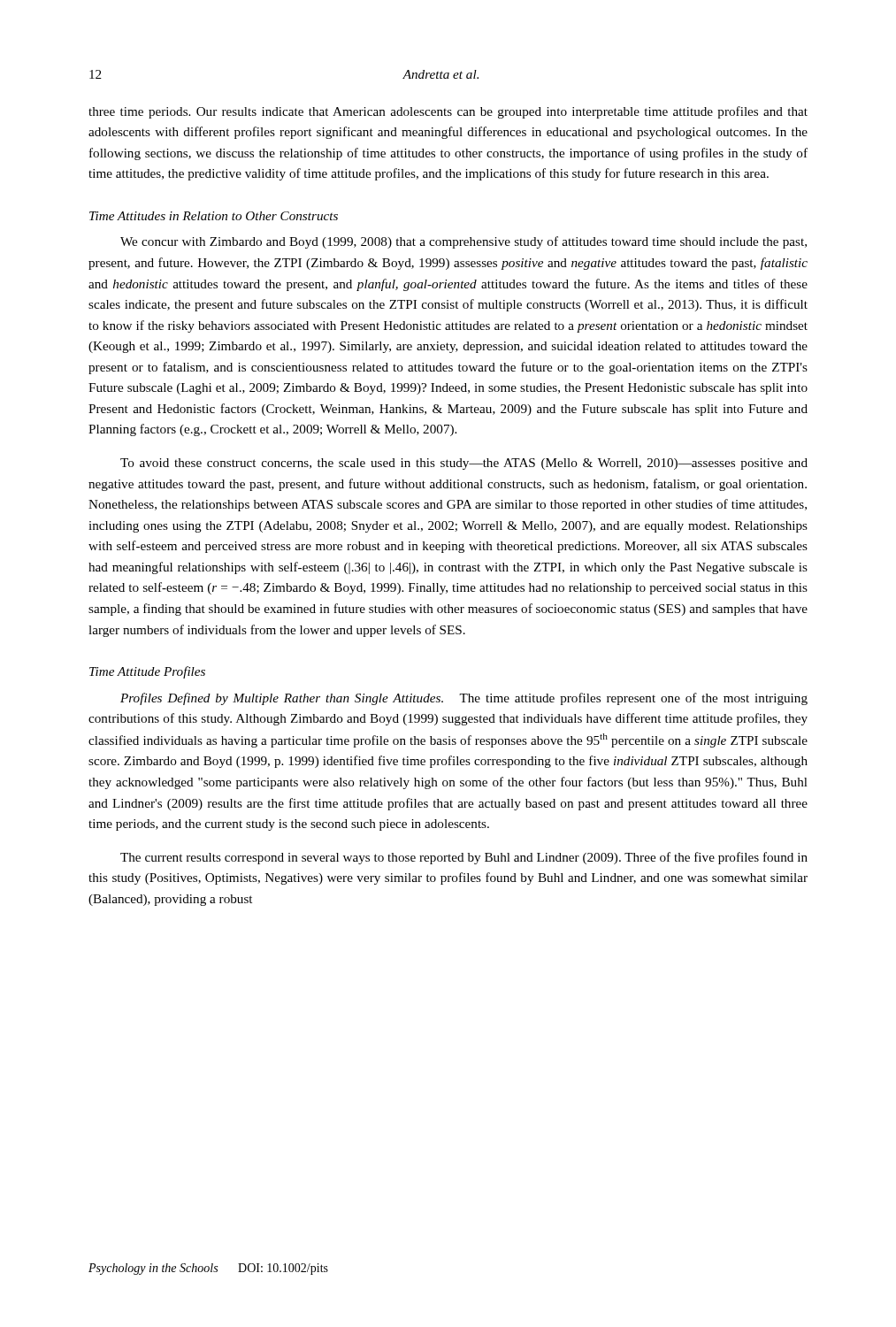Find the passage starting "three time periods. Our results"

click(448, 142)
